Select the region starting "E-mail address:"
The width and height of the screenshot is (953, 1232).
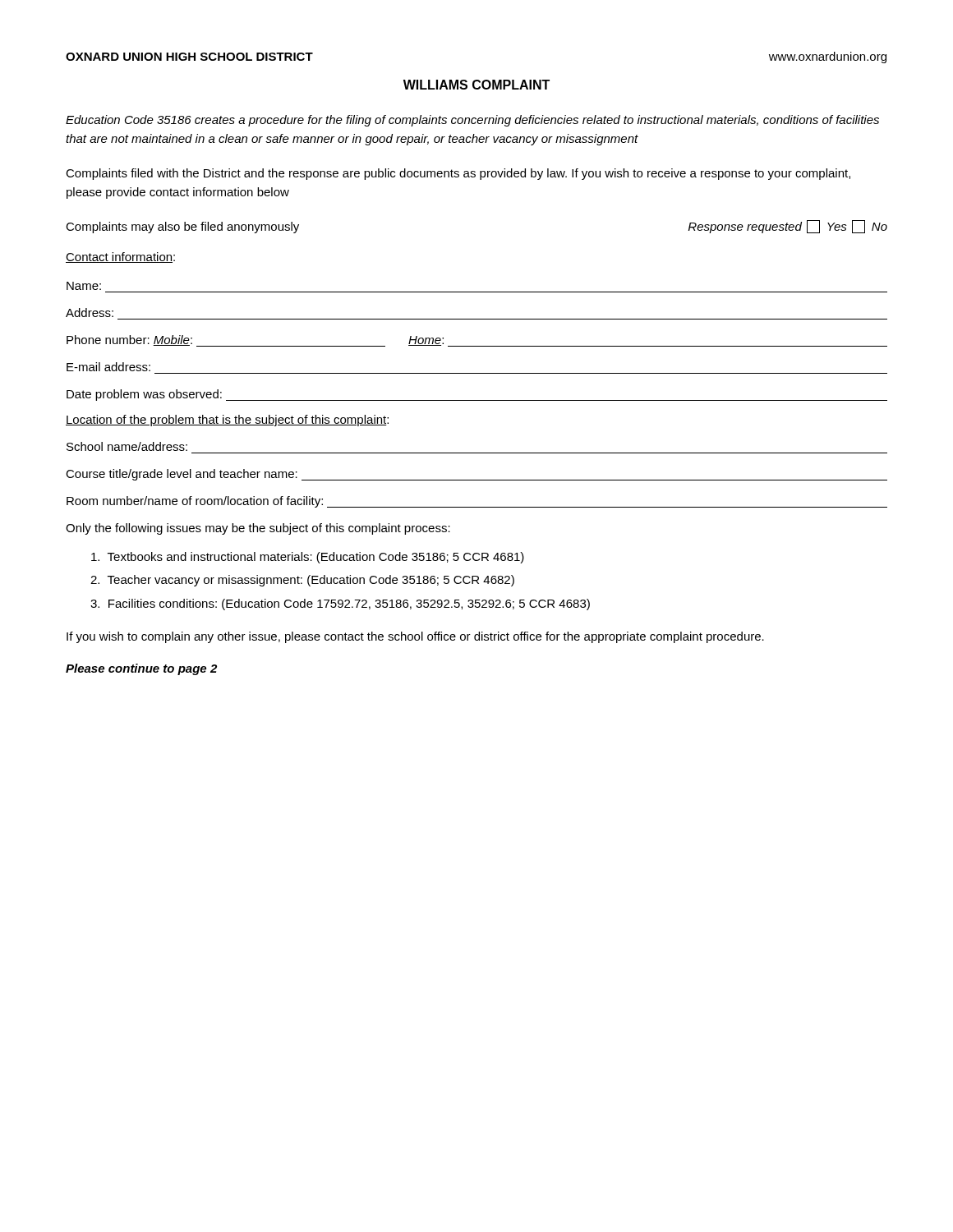point(476,366)
